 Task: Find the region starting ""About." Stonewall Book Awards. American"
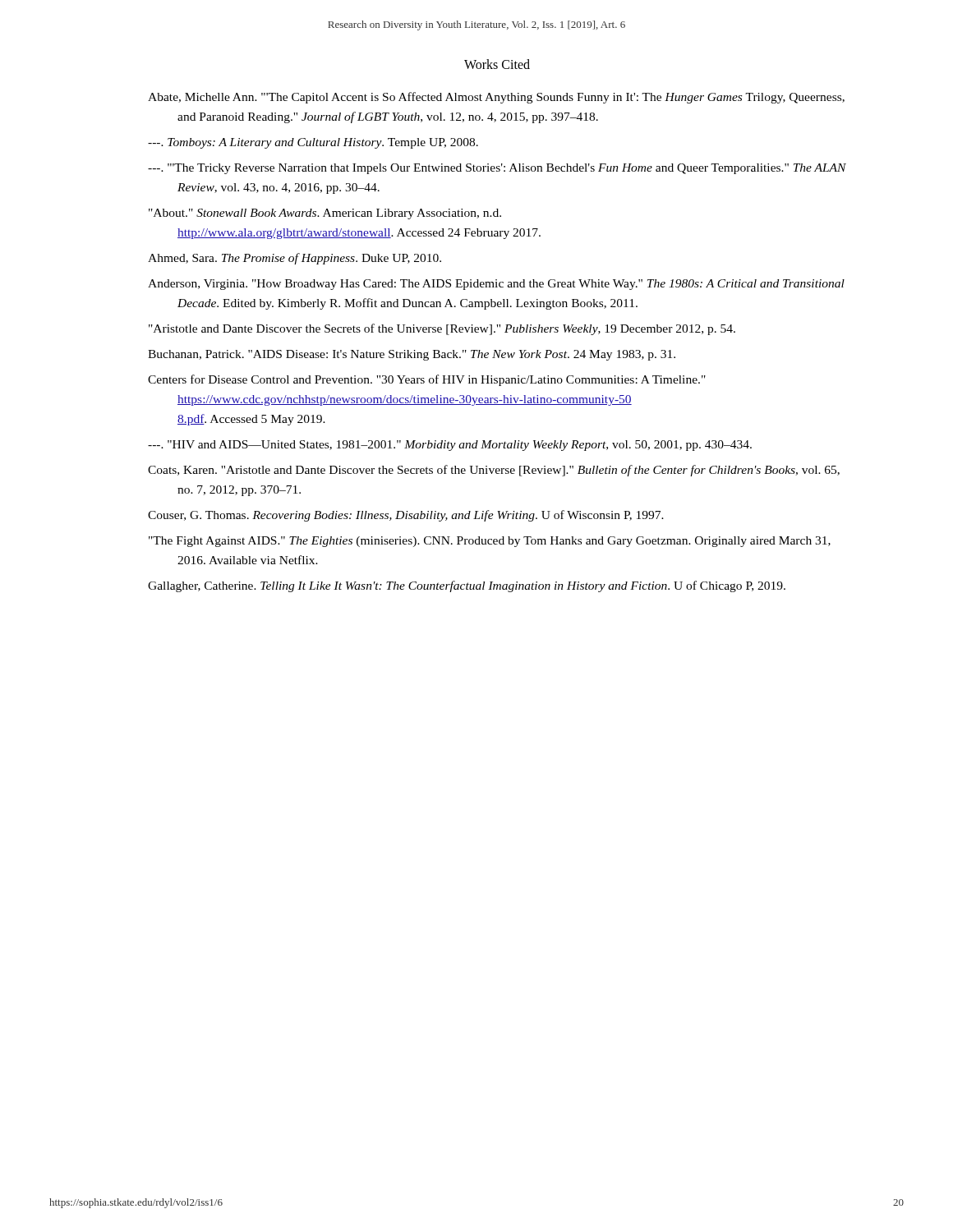[345, 222]
